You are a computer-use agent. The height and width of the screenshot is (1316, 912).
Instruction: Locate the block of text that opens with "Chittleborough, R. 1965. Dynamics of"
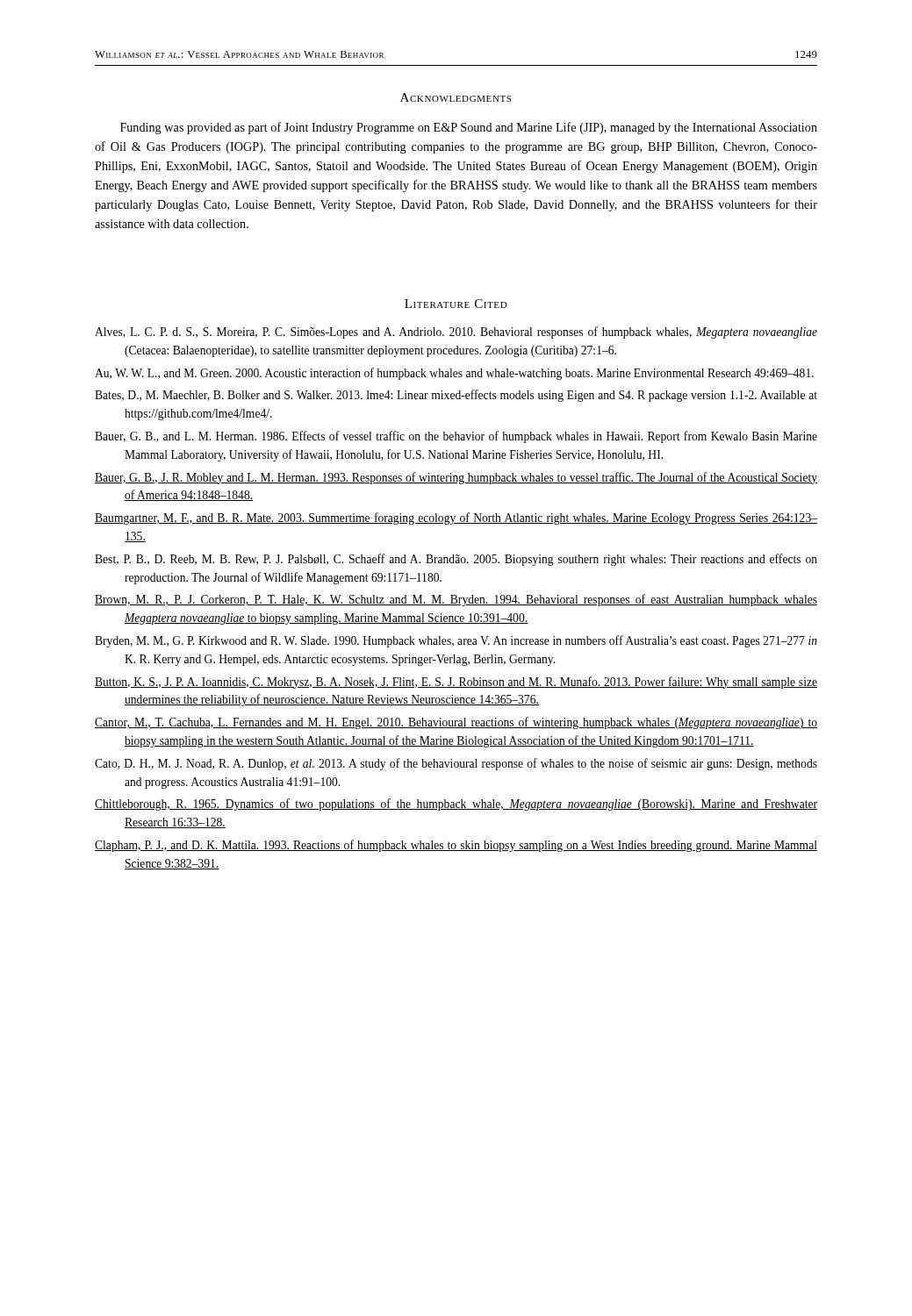coord(456,813)
